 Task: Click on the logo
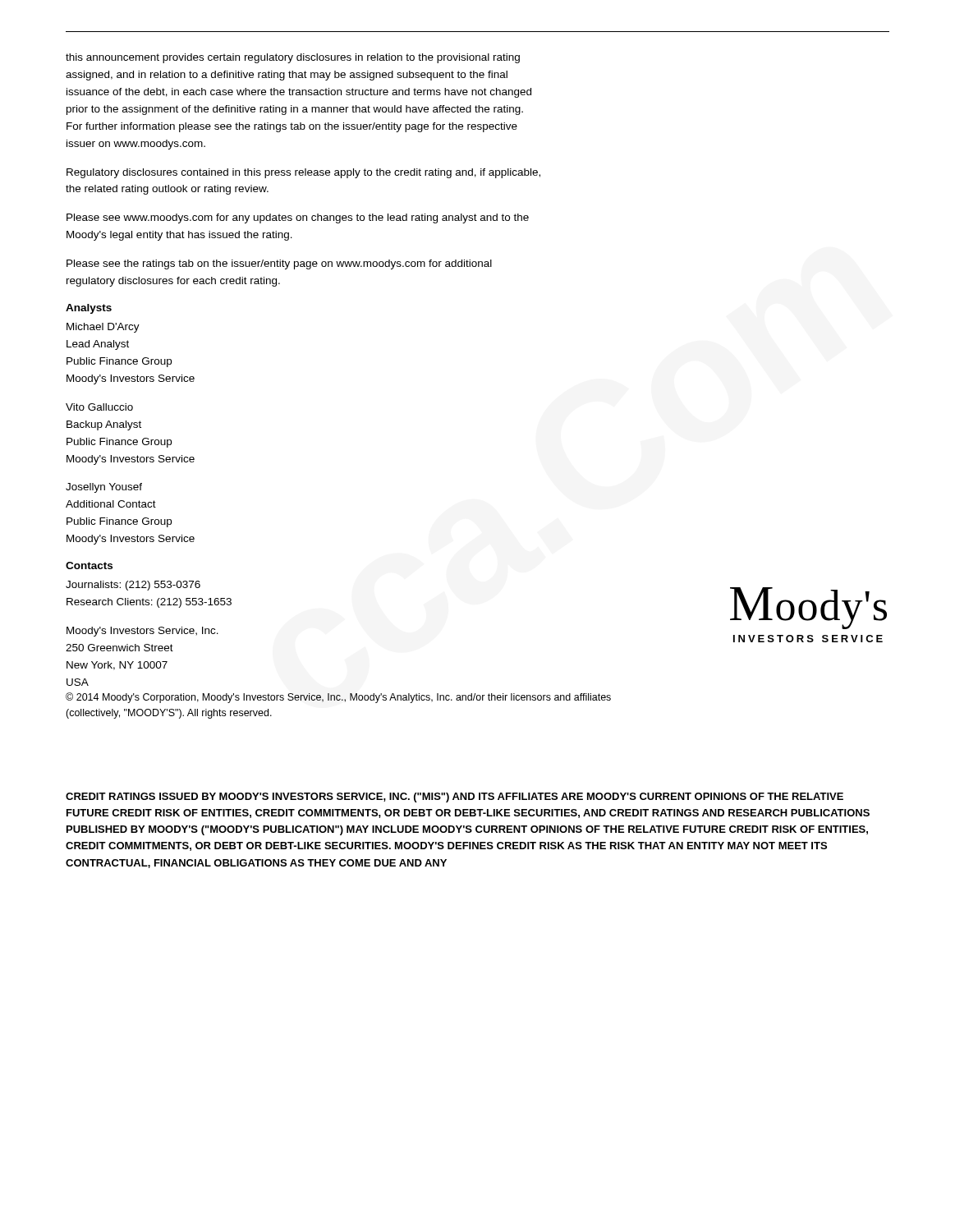coord(809,610)
